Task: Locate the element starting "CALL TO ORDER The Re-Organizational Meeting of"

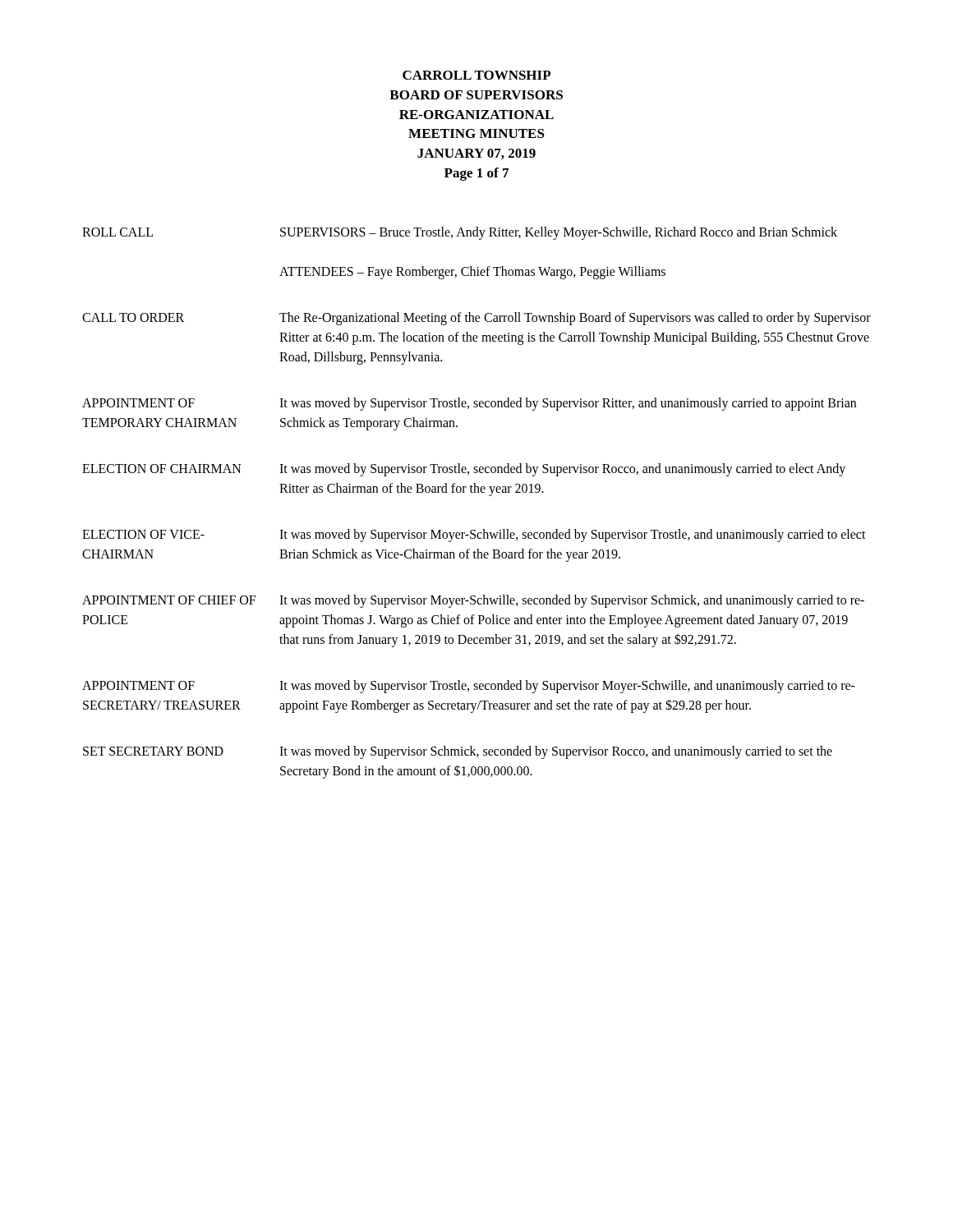Action: (476, 337)
